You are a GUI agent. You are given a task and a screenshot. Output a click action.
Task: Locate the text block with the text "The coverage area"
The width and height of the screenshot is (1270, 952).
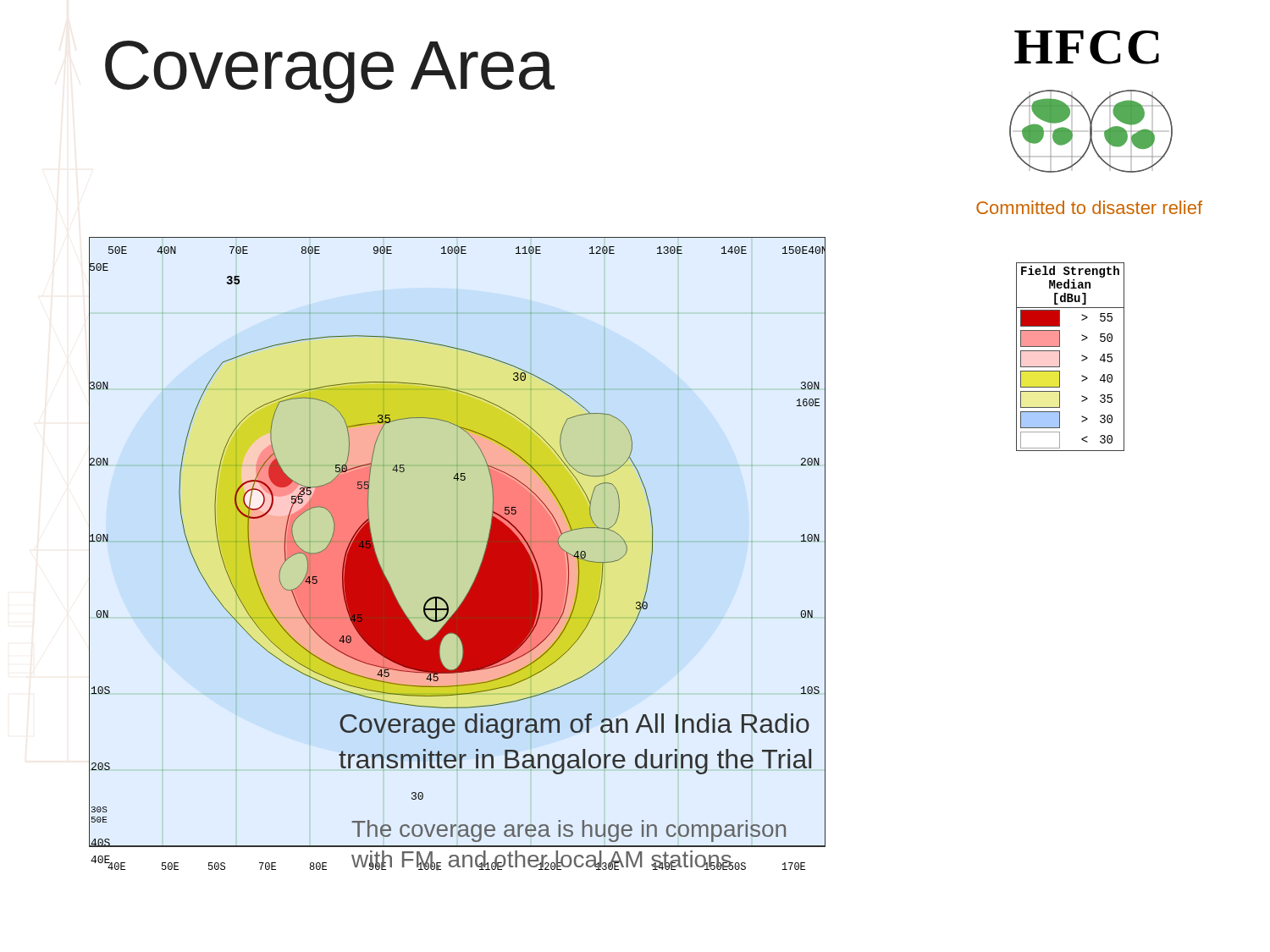[627, 845]
